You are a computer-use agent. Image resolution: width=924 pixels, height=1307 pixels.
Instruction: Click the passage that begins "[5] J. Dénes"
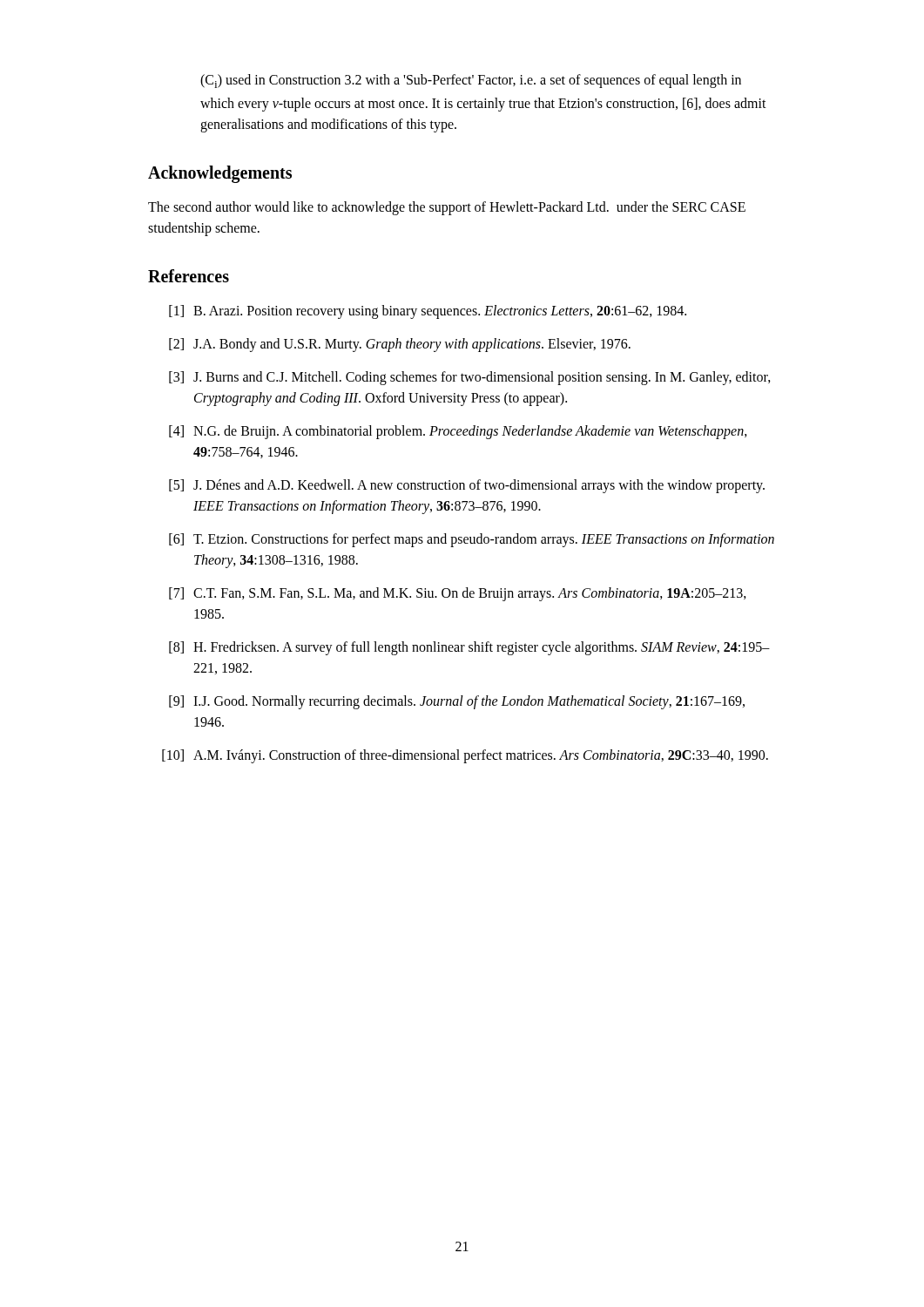pos(462,496)
